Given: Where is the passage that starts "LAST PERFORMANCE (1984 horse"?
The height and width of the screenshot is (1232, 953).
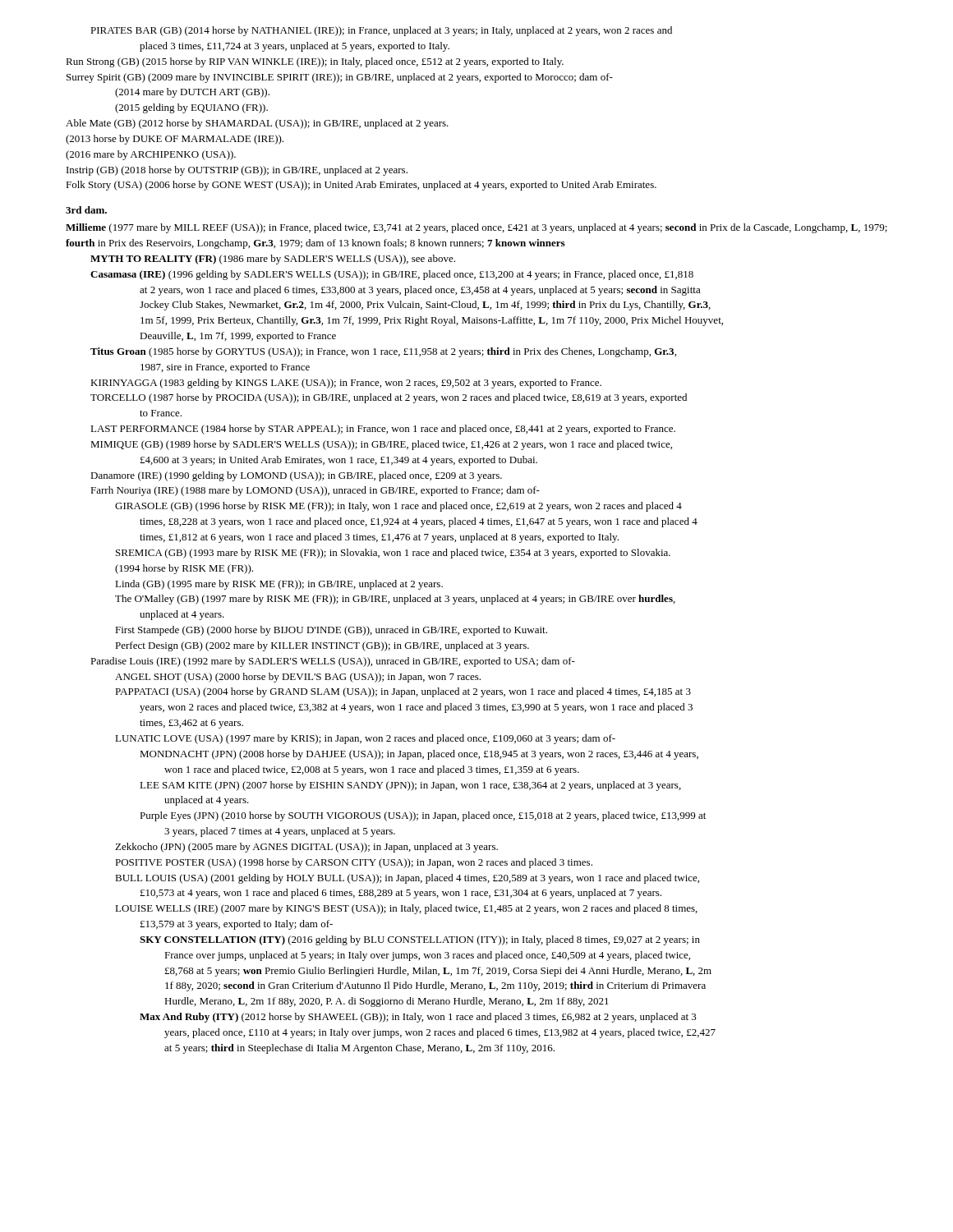Looking at the screenshot, I should 497,429.
